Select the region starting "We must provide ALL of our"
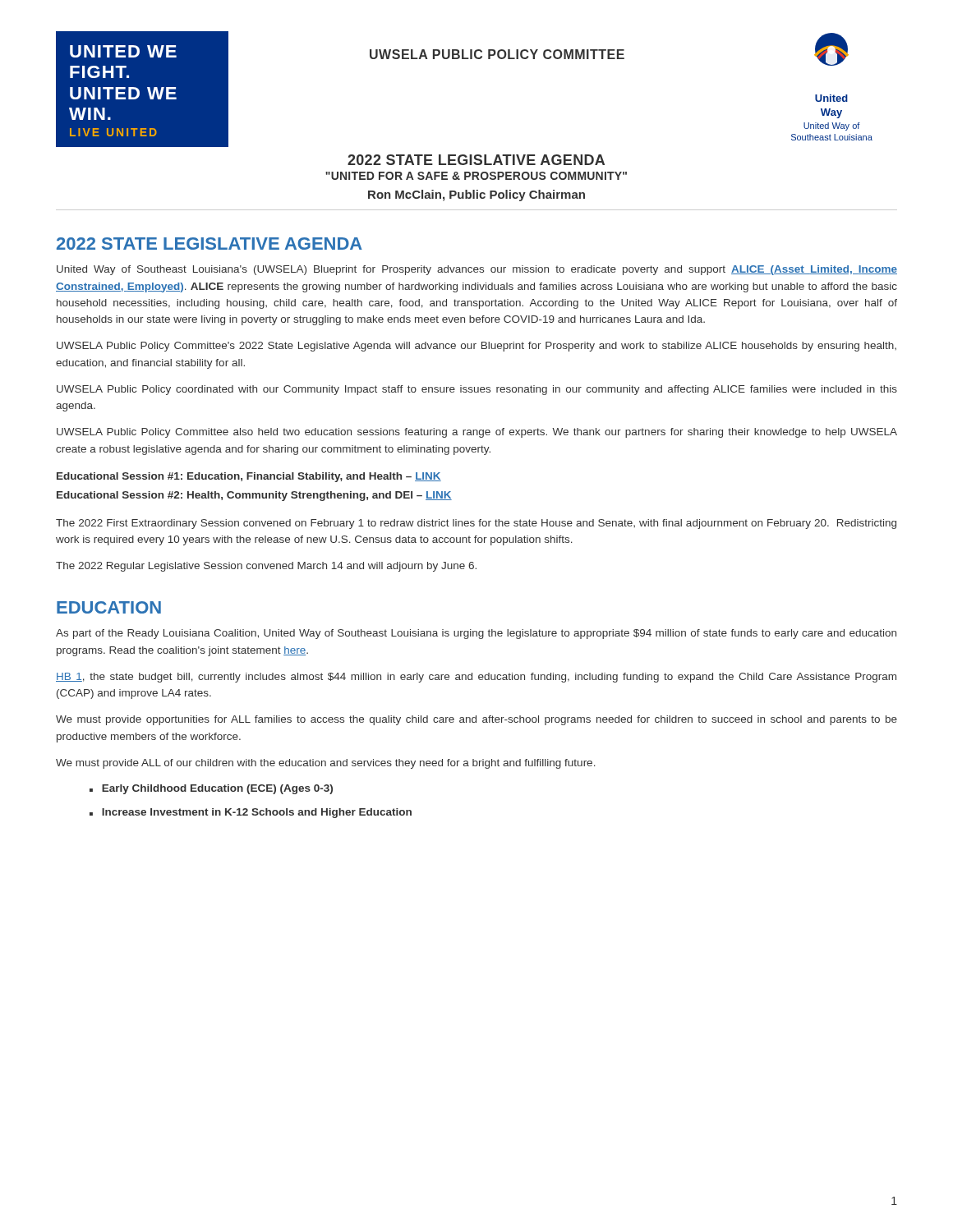The height and width of the screenshot is (1232, 953). (x=326, y=762)
